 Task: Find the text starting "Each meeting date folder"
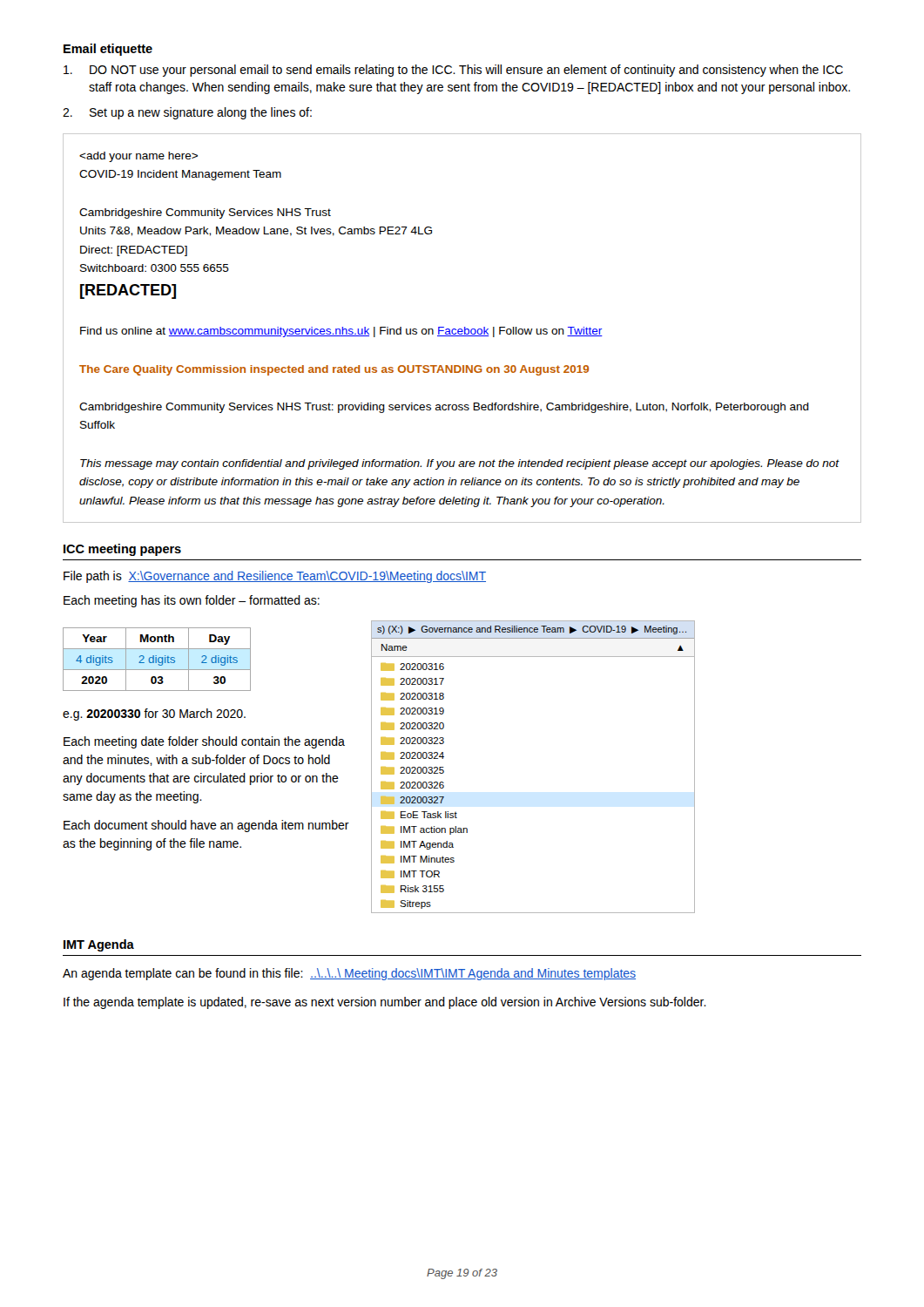tap(204, 769)
